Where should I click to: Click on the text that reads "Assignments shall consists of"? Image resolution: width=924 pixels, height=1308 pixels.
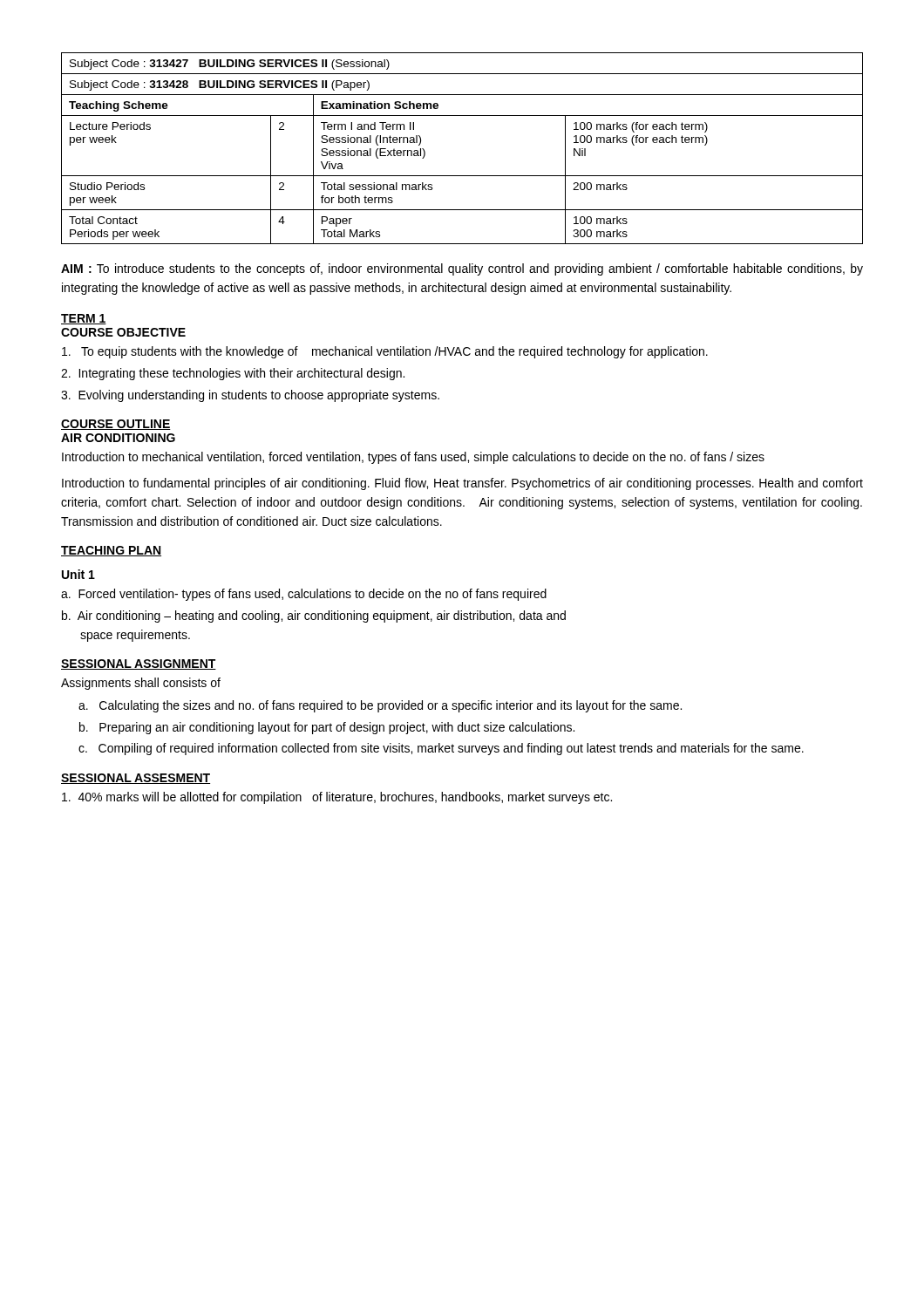tap(141, 683)
